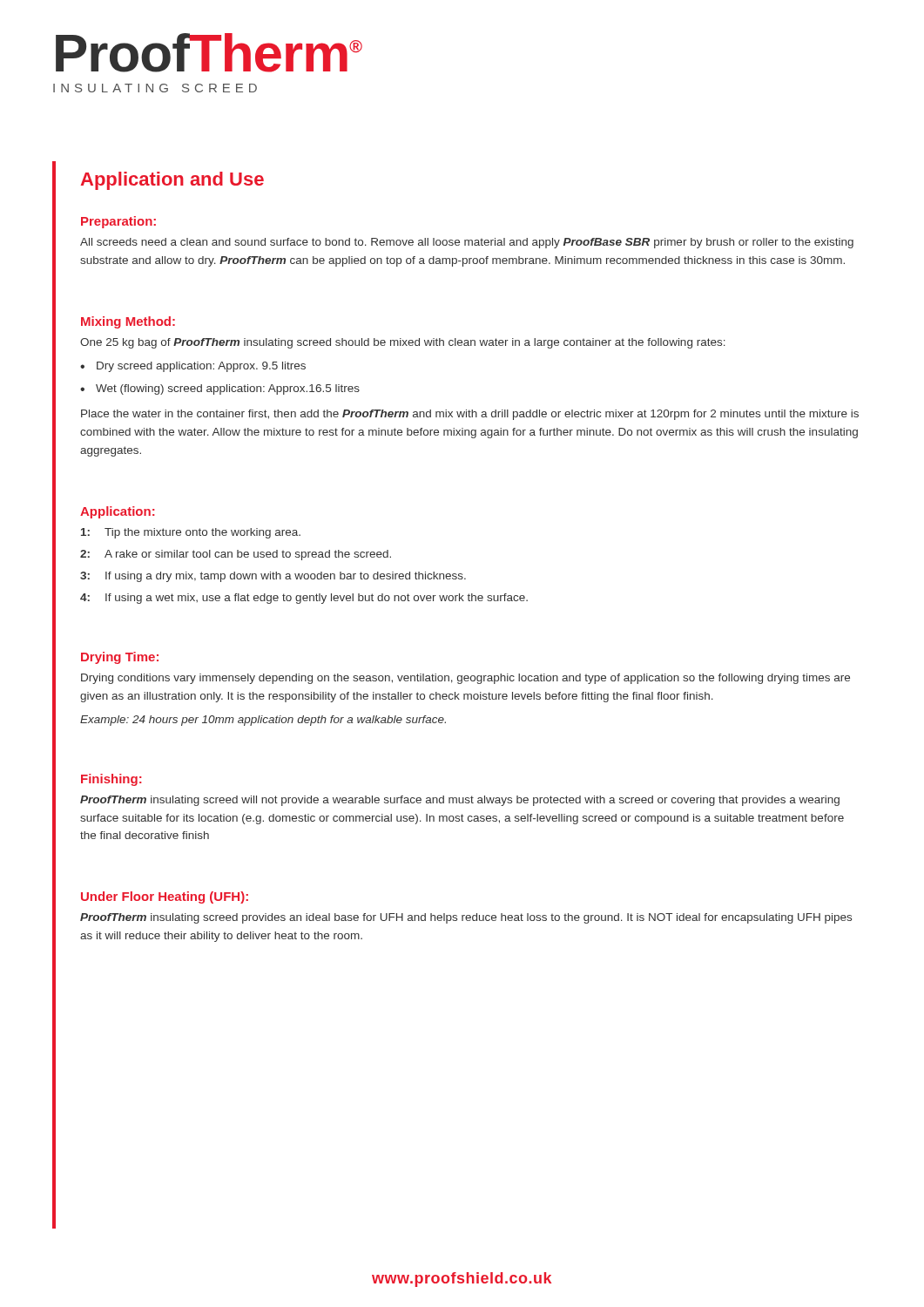Screen dimensions: 1307x924
Task: Locate the element starting "Mixing Method:"
Action: tap(128, 321)
